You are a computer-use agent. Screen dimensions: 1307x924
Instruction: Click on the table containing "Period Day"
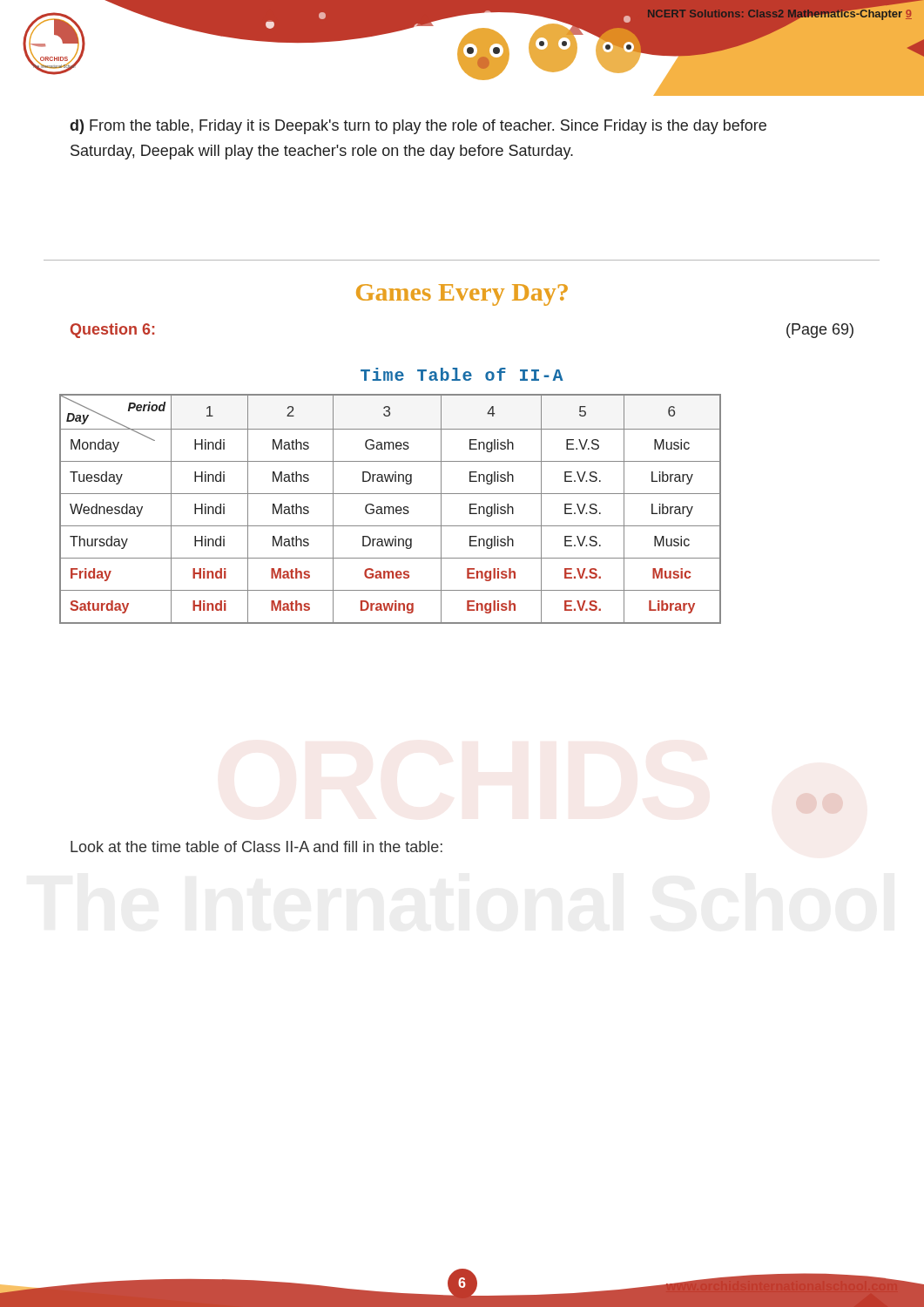coord(390,509)
